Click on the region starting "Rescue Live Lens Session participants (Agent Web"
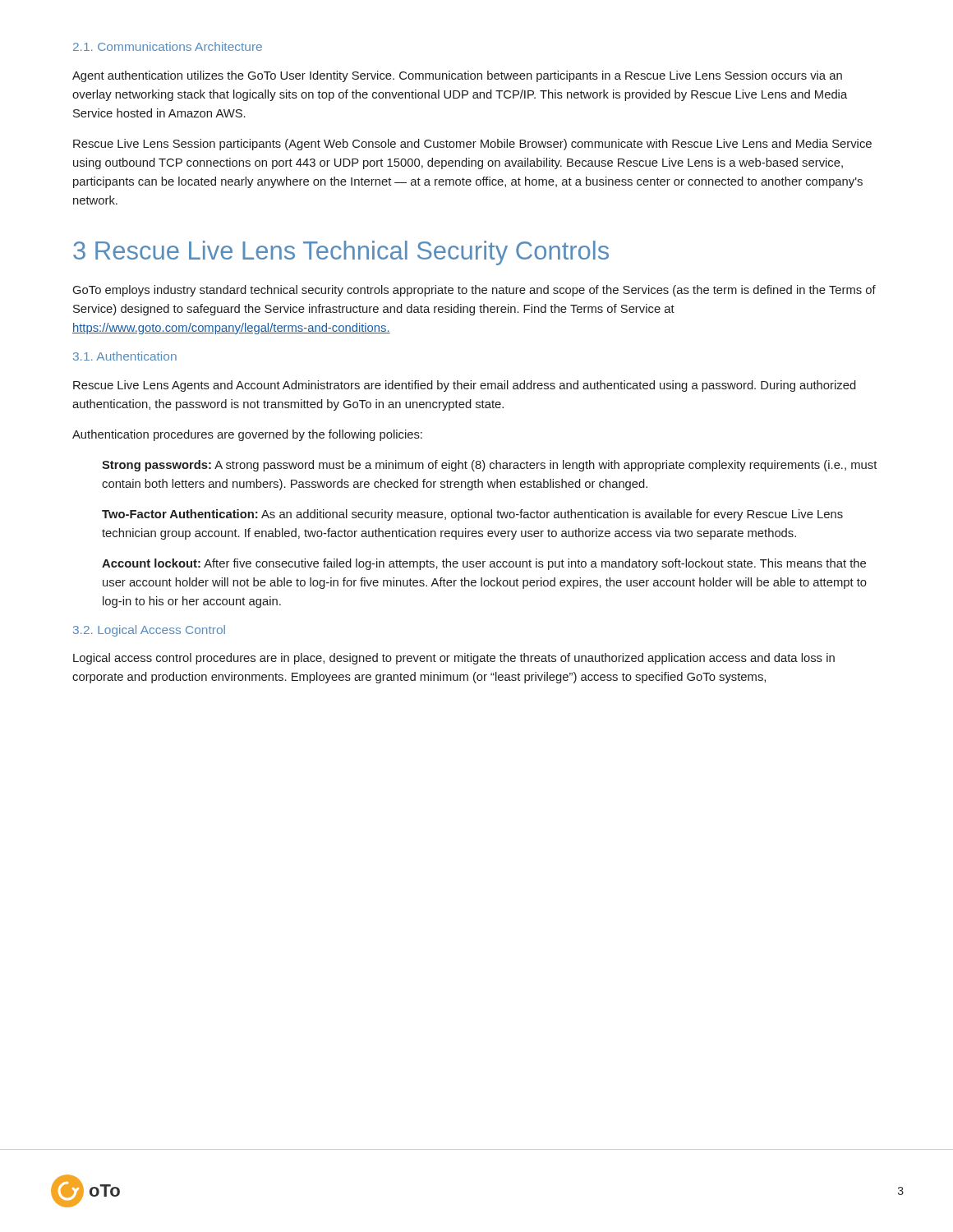Screen dimensions: 1232x953 (476, 173)
